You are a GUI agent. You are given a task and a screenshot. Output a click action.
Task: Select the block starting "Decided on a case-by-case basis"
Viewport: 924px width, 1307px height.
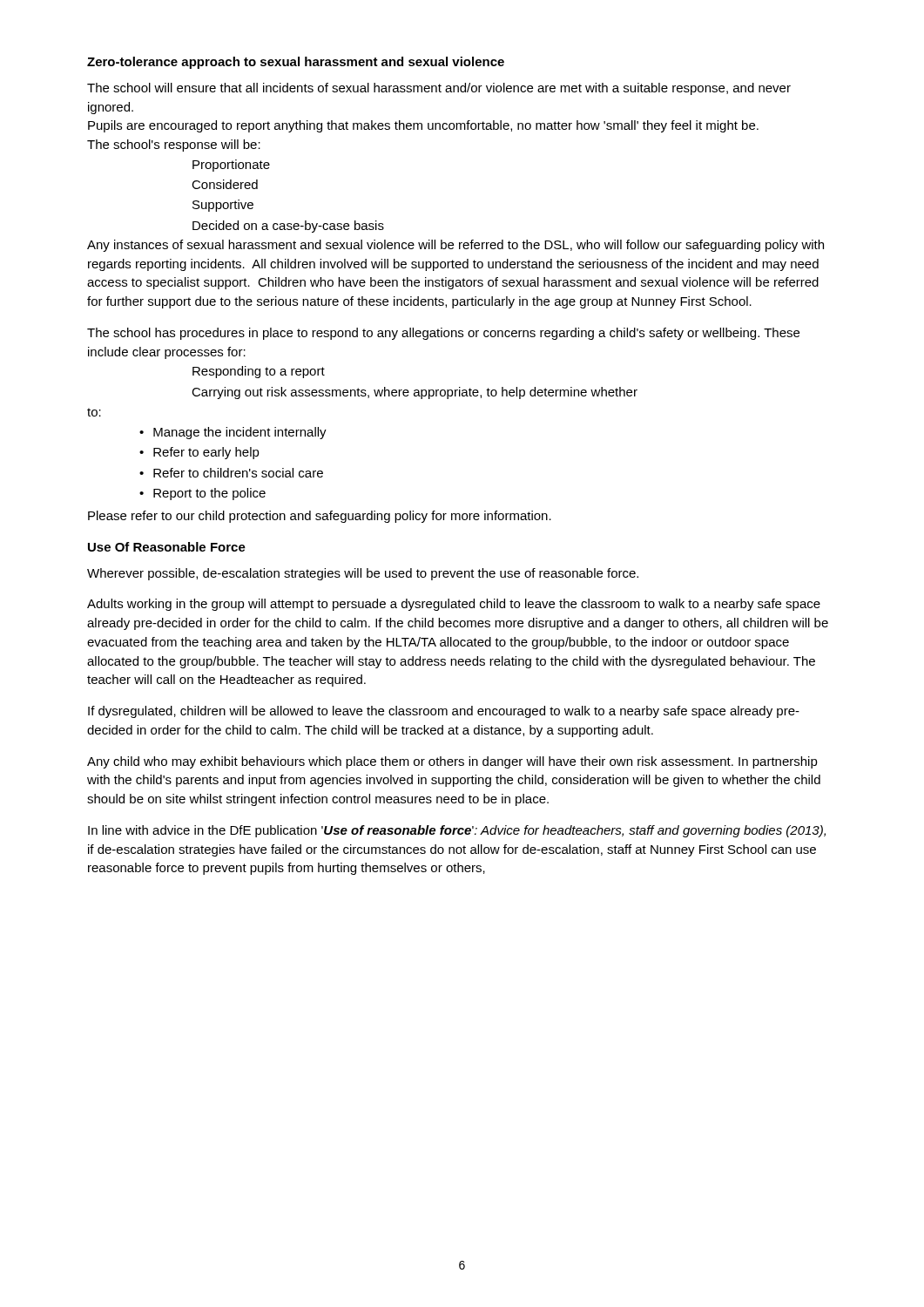[288, 225]
